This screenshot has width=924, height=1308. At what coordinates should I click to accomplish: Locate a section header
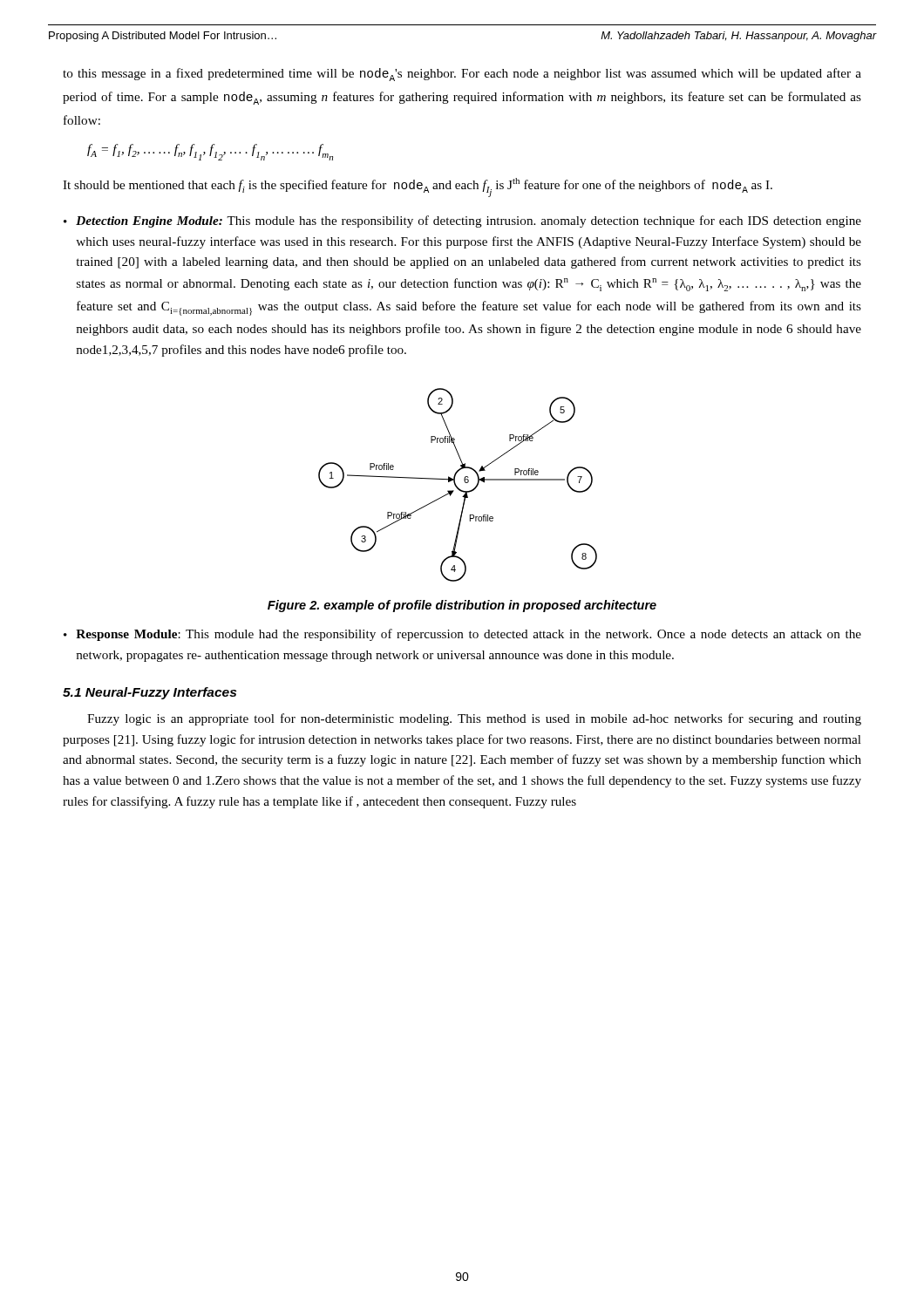[x=150, y=692]
